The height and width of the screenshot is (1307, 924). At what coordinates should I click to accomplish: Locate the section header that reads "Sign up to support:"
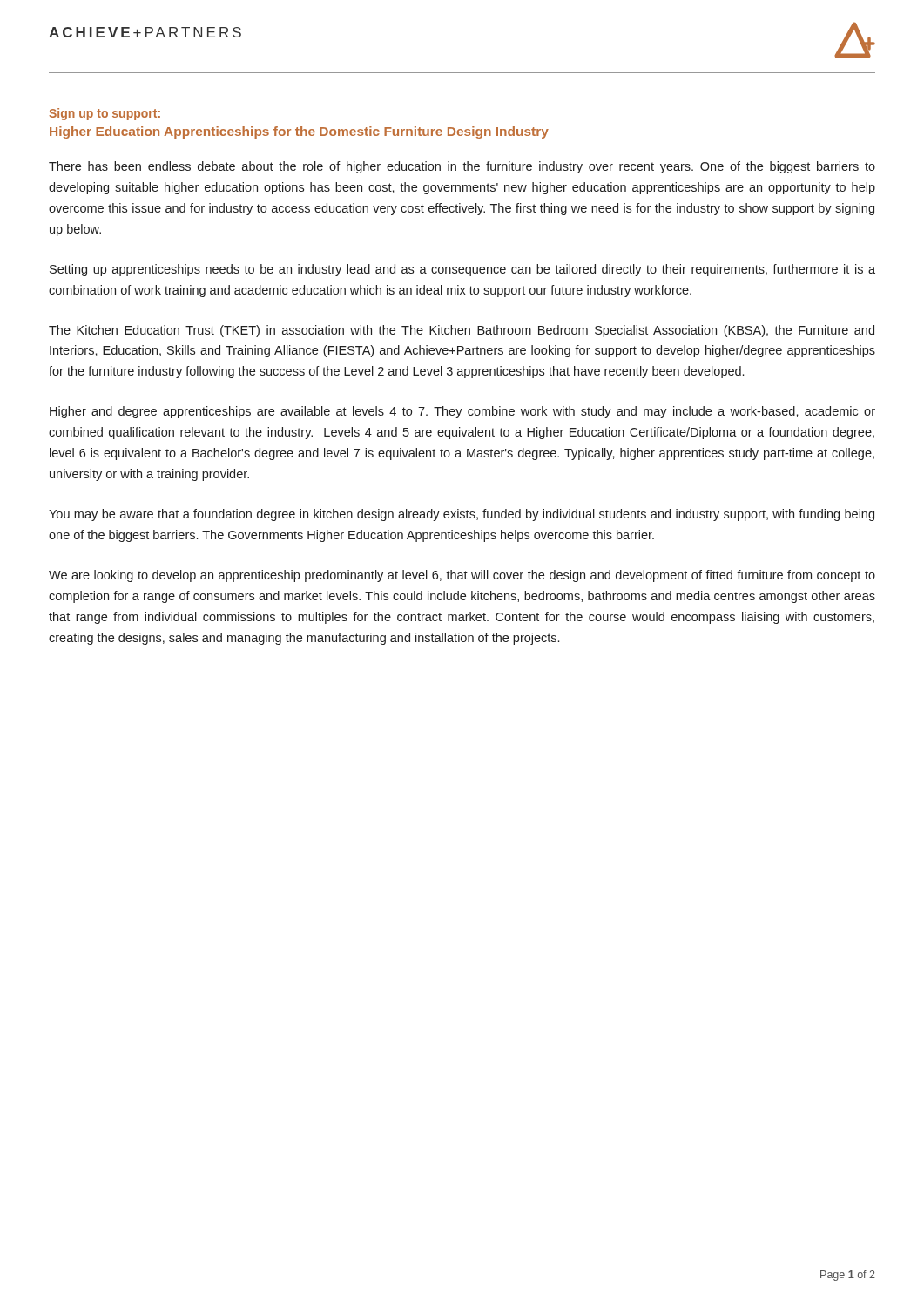[105, 113]
